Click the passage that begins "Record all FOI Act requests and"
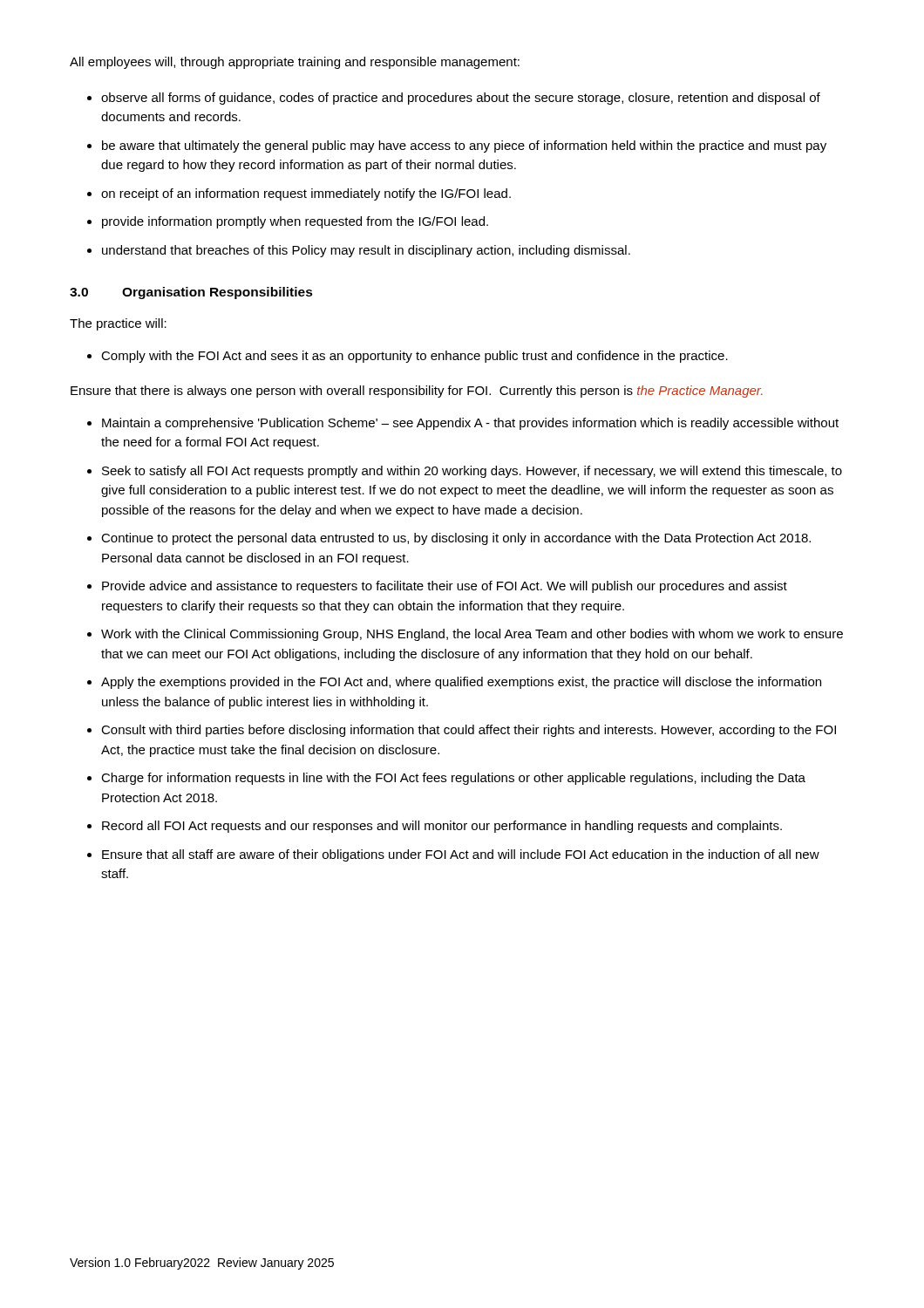The image size is (924, 1308). 442,825
